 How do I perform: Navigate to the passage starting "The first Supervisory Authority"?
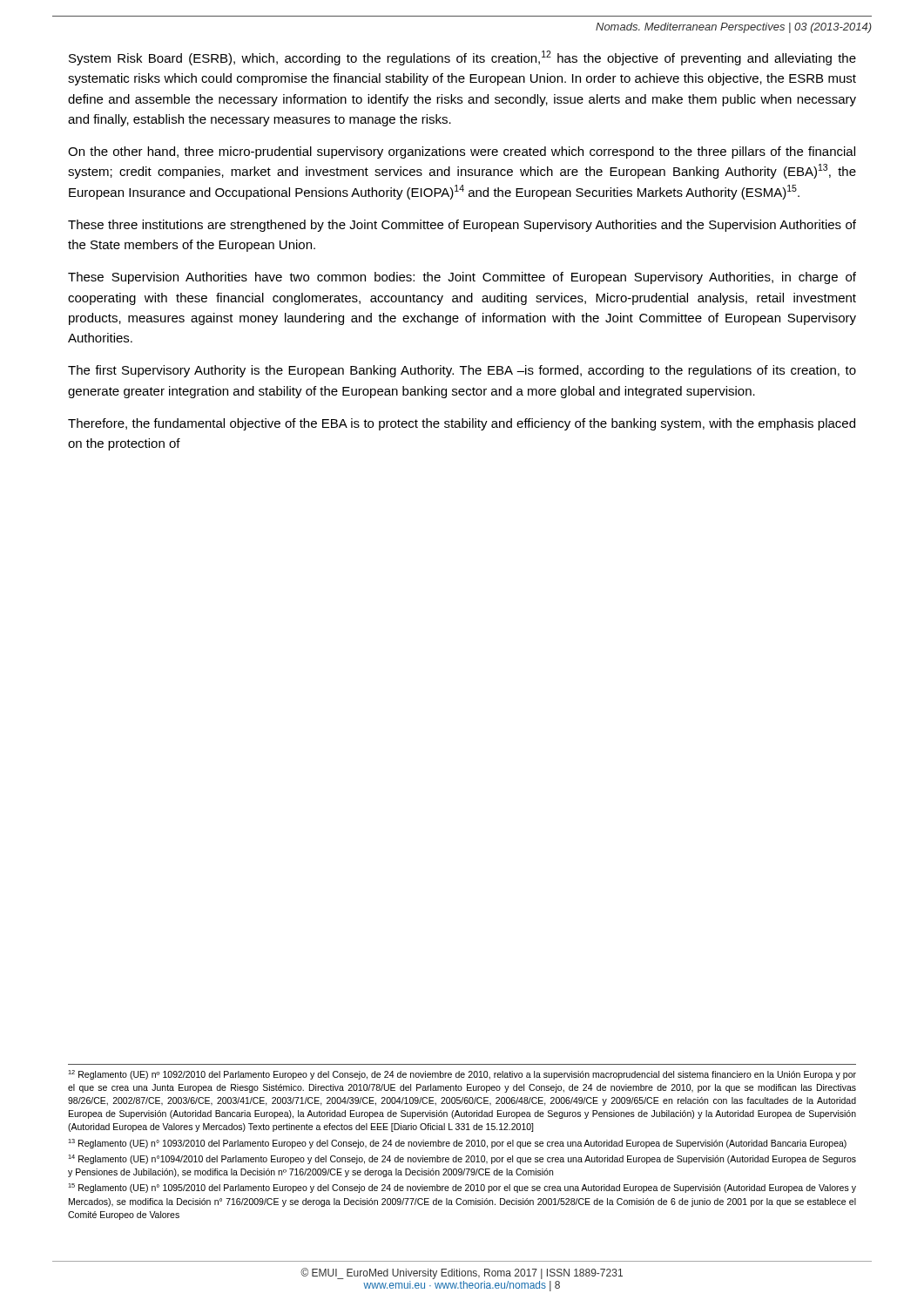coord(462,380)
